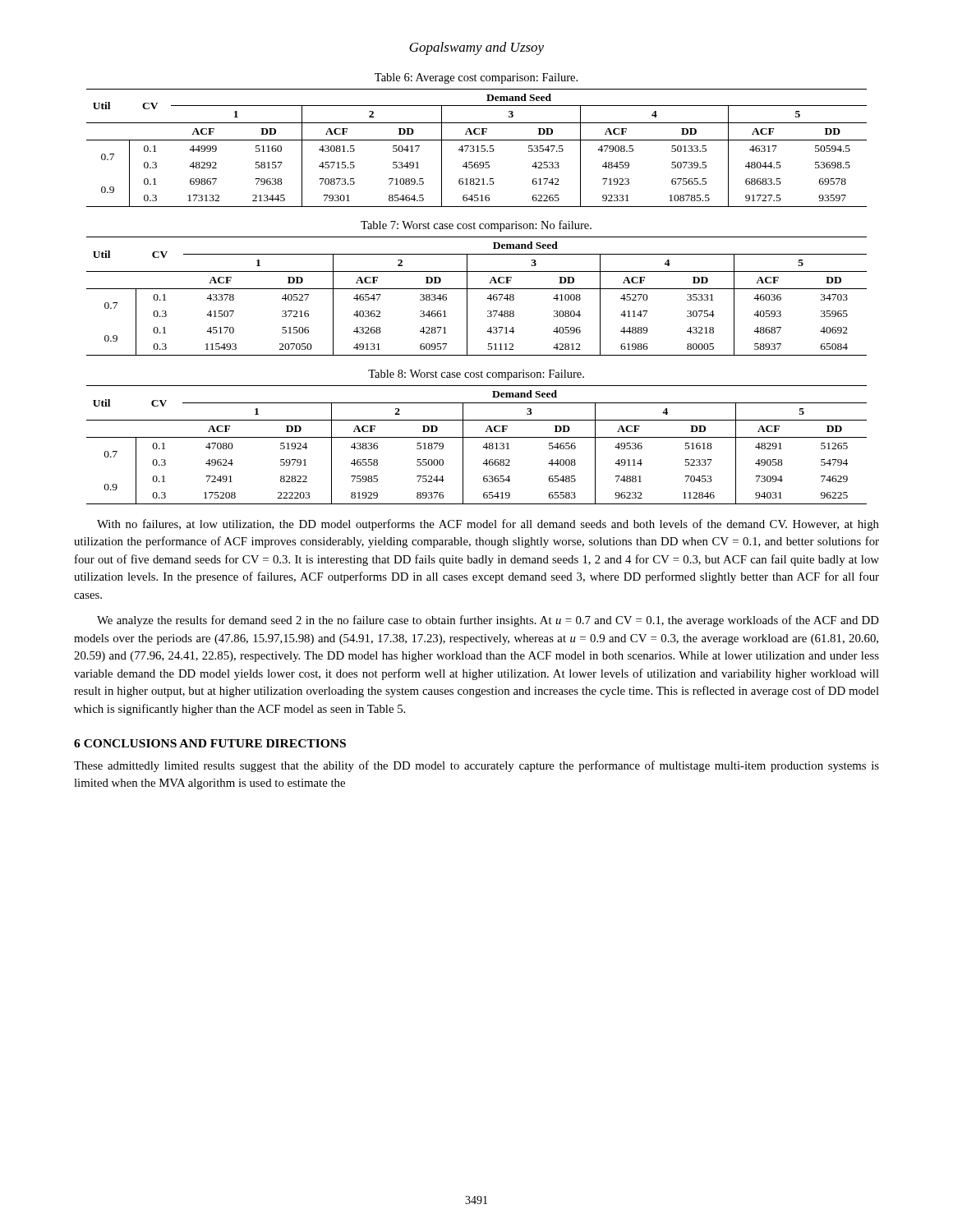This screenshot has width=953, height=1232.
Task: Locate the region starting "We analyze the results for demand"
Action: coord(476,664)
